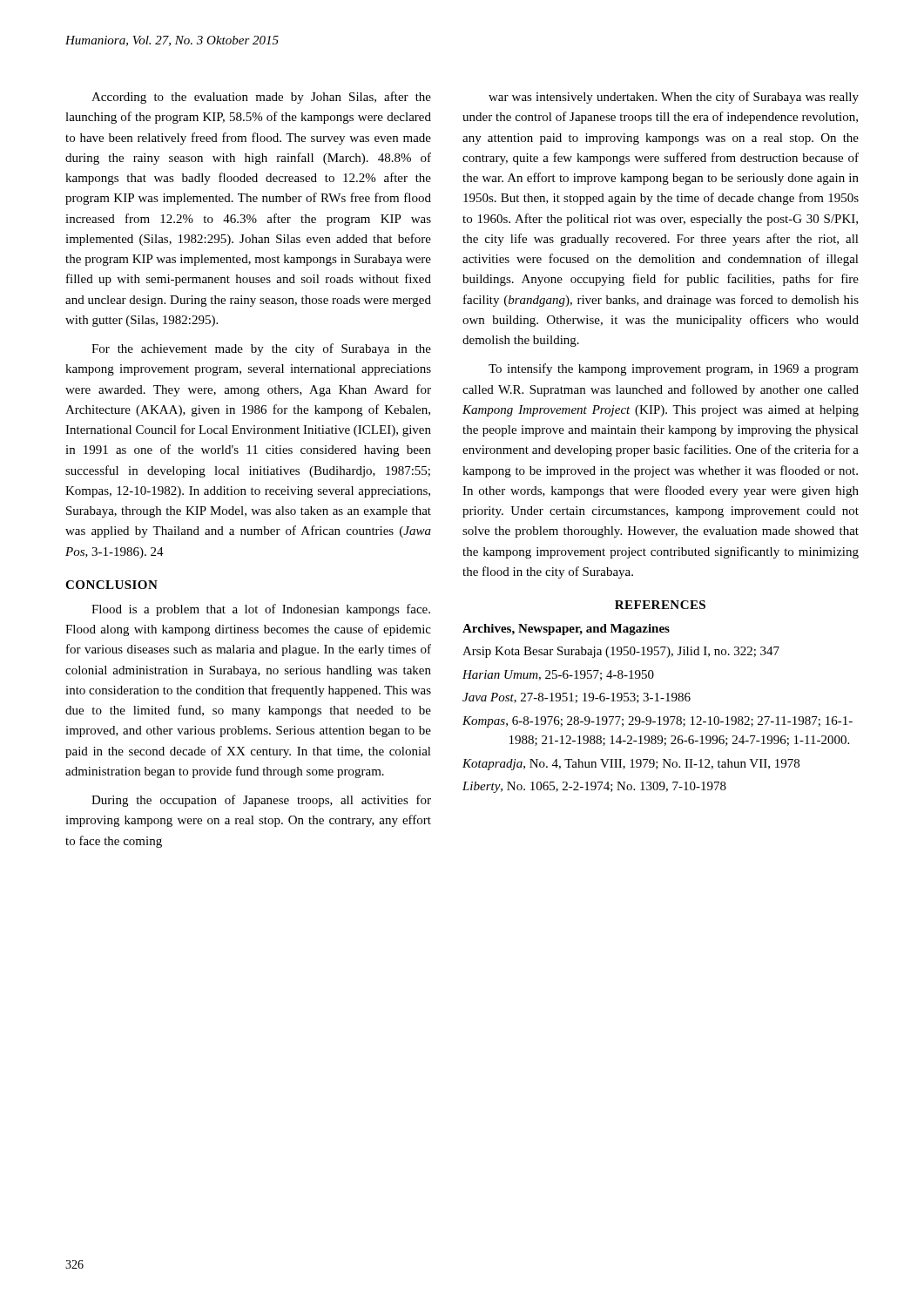Image resolution: width=924 pixels, height=1307 pixels.
Task: Select the list item with the text "Arsip Kota Besar Surabaja"
Action: pos(621,651)
